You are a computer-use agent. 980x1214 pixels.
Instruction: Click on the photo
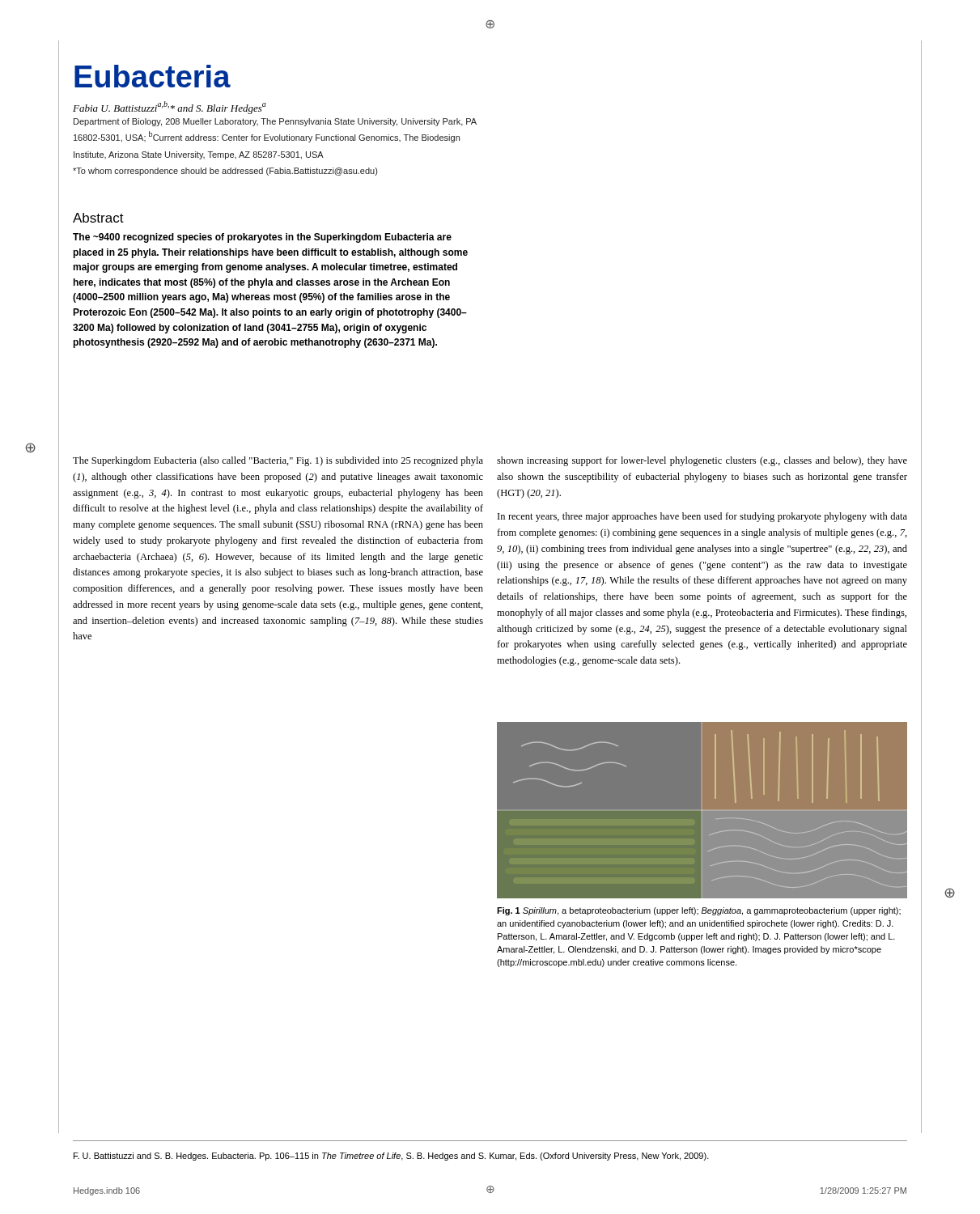click(702, 813)
